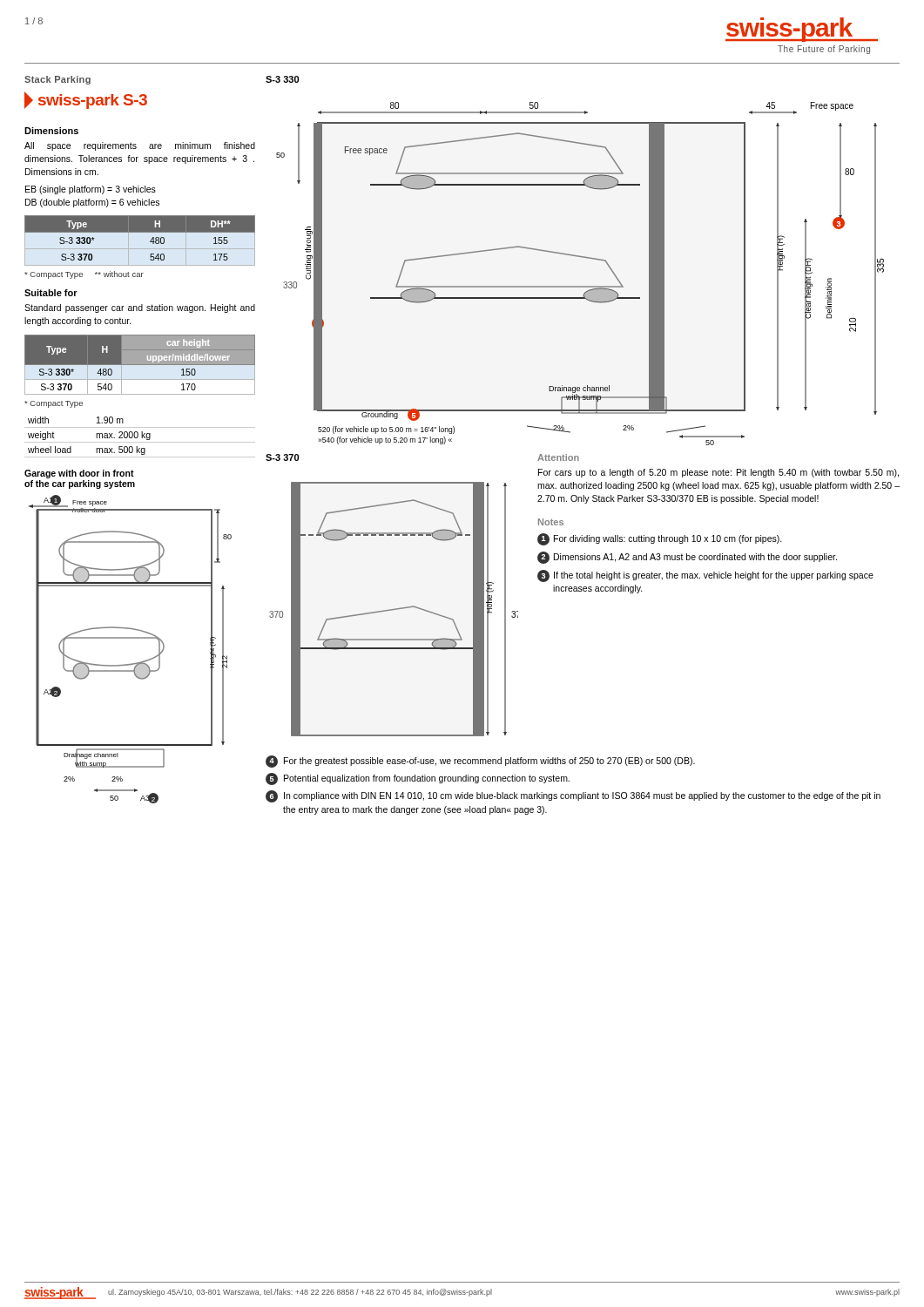Locate the text starting "Compact Type ** without car"

(x=84, y=274)
